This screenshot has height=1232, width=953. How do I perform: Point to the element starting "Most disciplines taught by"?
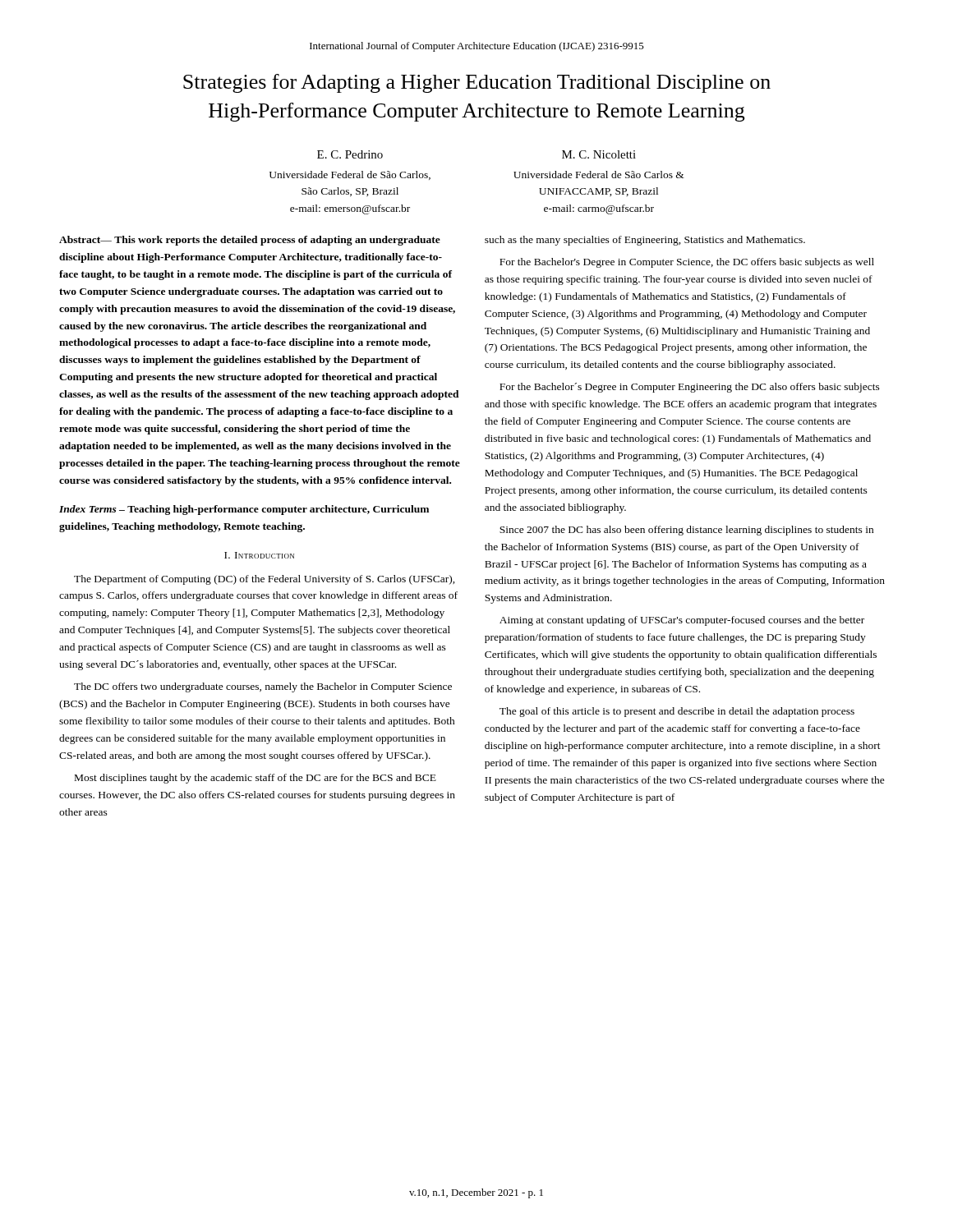(x=257, y=794)
